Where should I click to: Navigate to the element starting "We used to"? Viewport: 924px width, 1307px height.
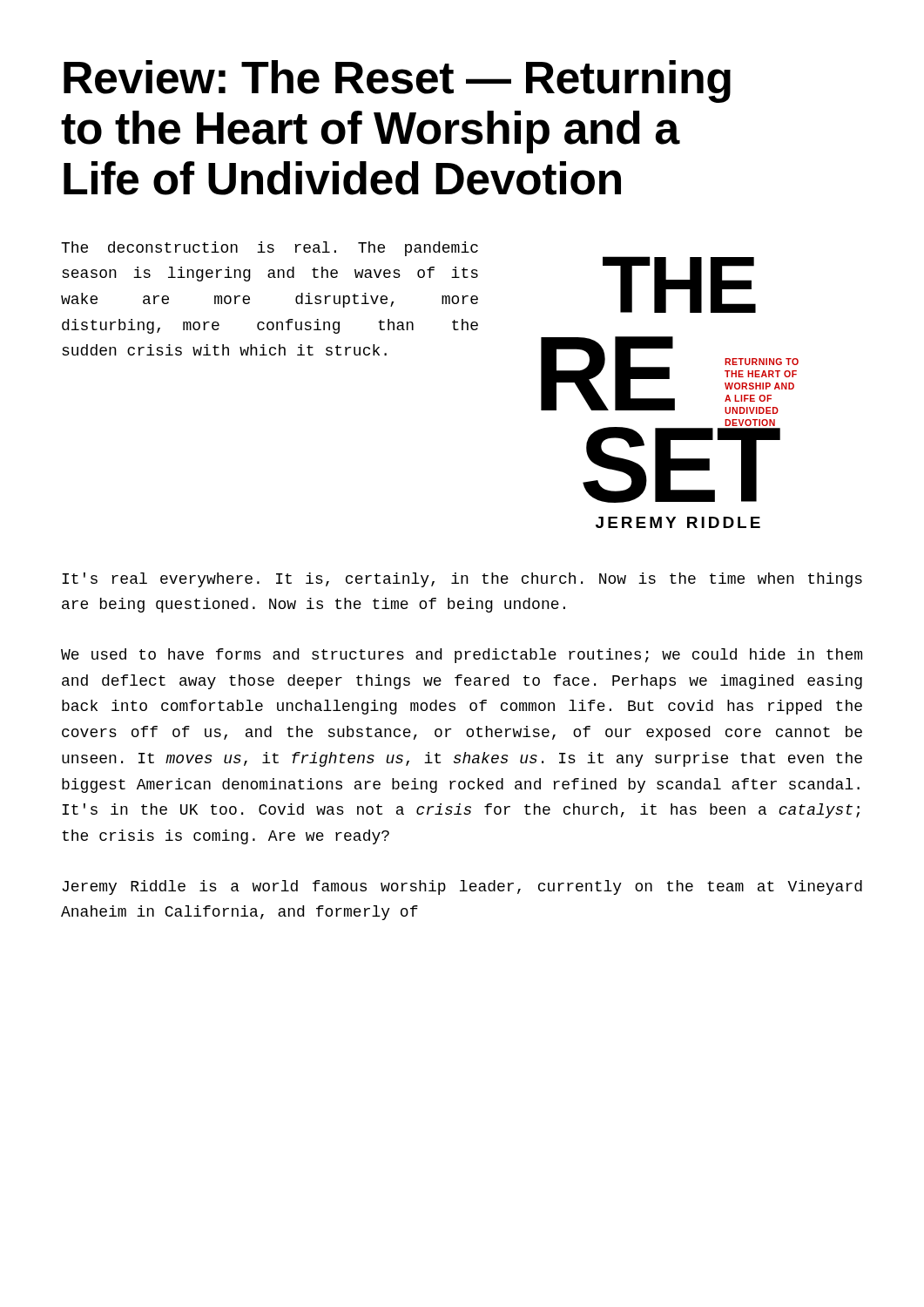click(x=462, y=746)
